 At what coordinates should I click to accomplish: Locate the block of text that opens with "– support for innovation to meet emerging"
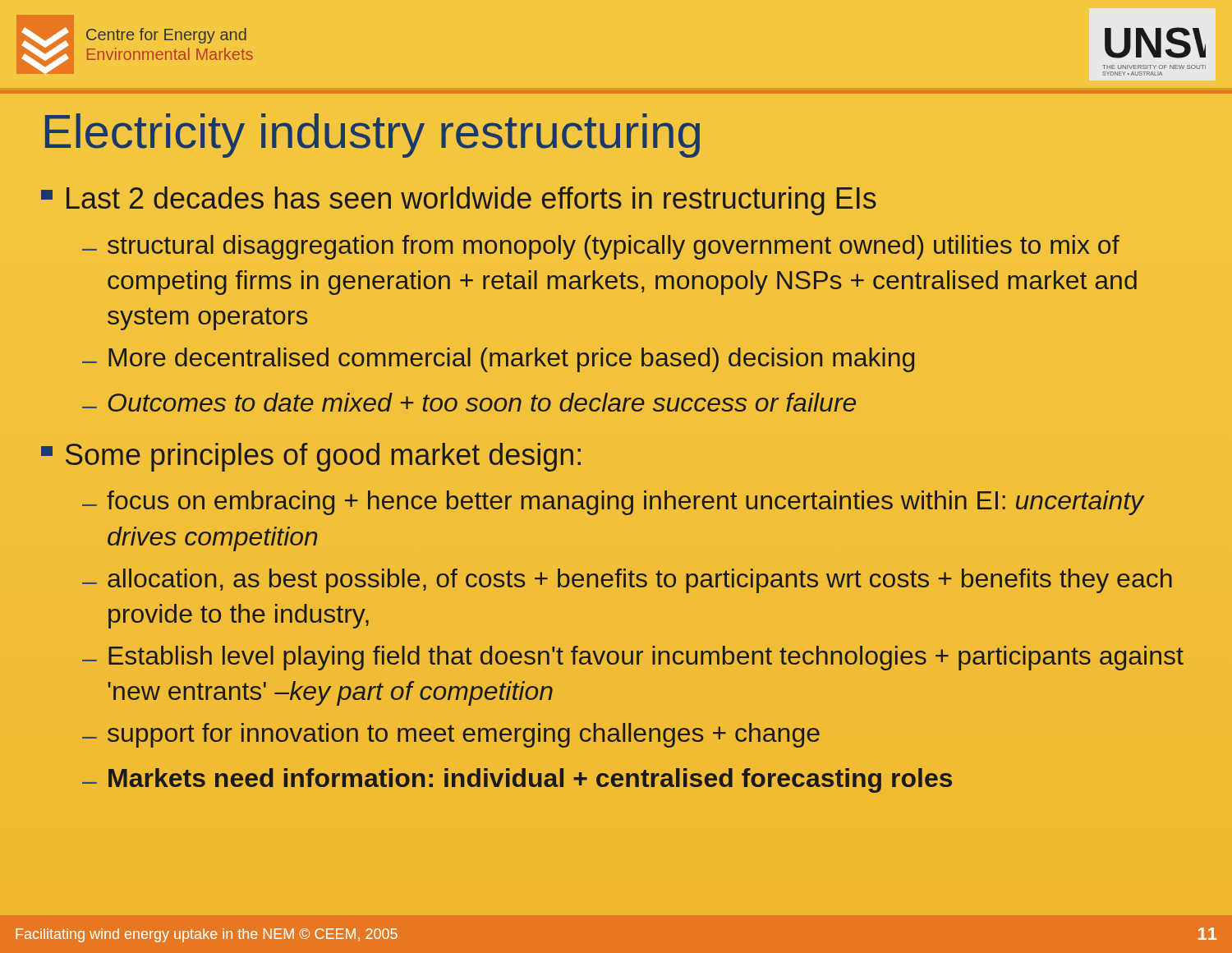pyautogui.click(x=637, y=735)
